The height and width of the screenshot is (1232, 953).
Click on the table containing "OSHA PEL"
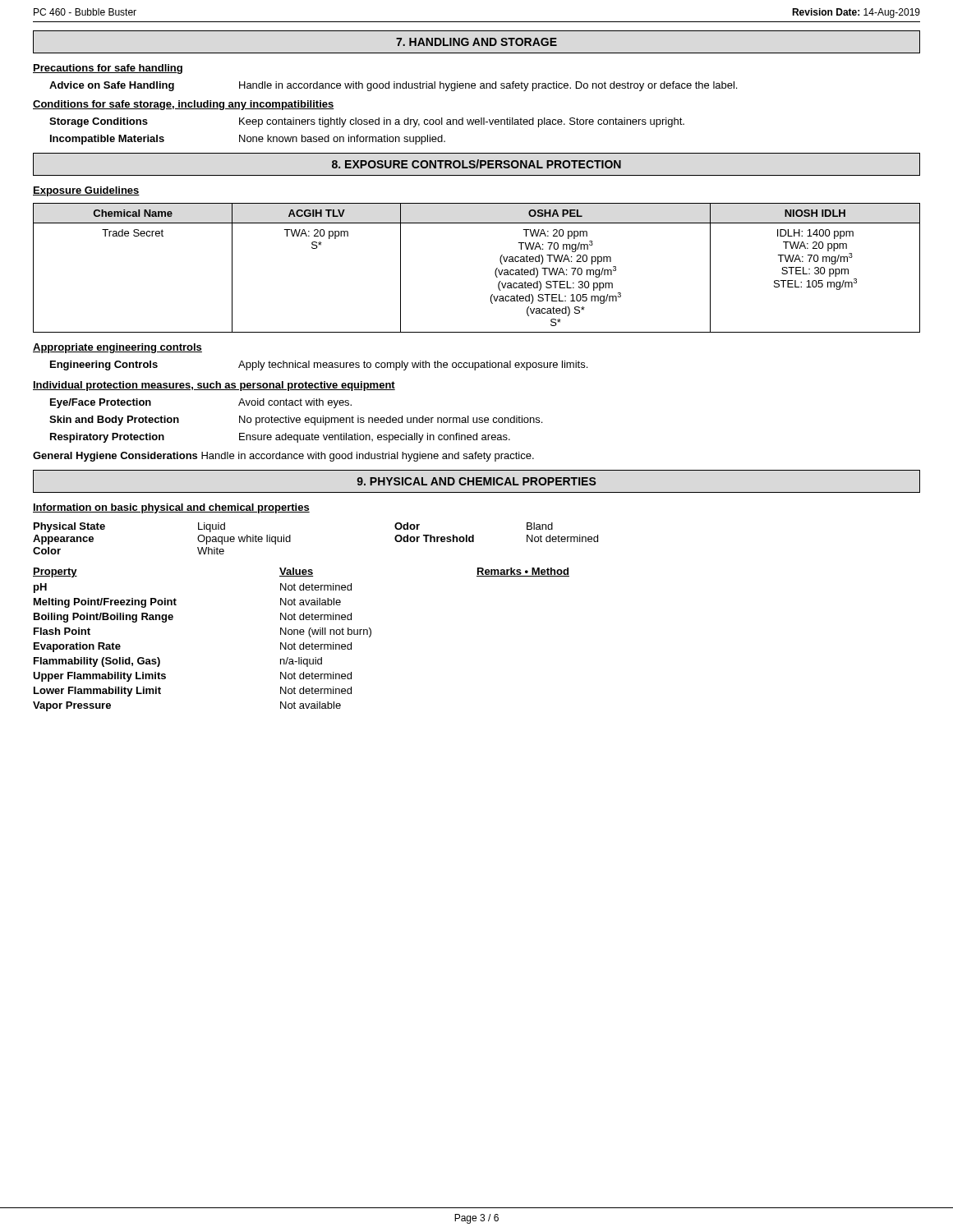click(476, 268)
